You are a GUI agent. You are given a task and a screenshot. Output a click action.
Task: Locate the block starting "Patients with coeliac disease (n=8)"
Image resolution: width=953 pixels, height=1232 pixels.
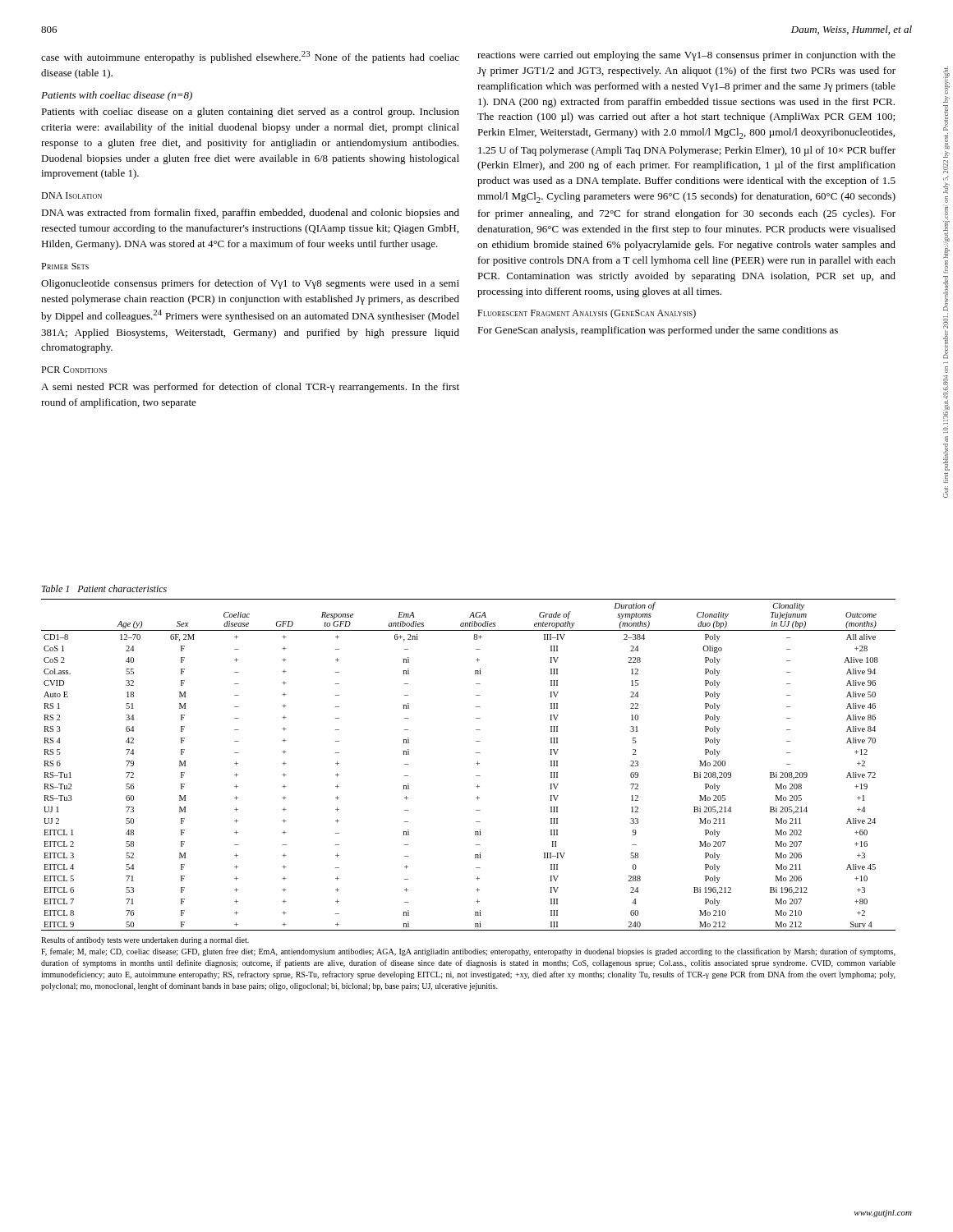coord(117,95)
